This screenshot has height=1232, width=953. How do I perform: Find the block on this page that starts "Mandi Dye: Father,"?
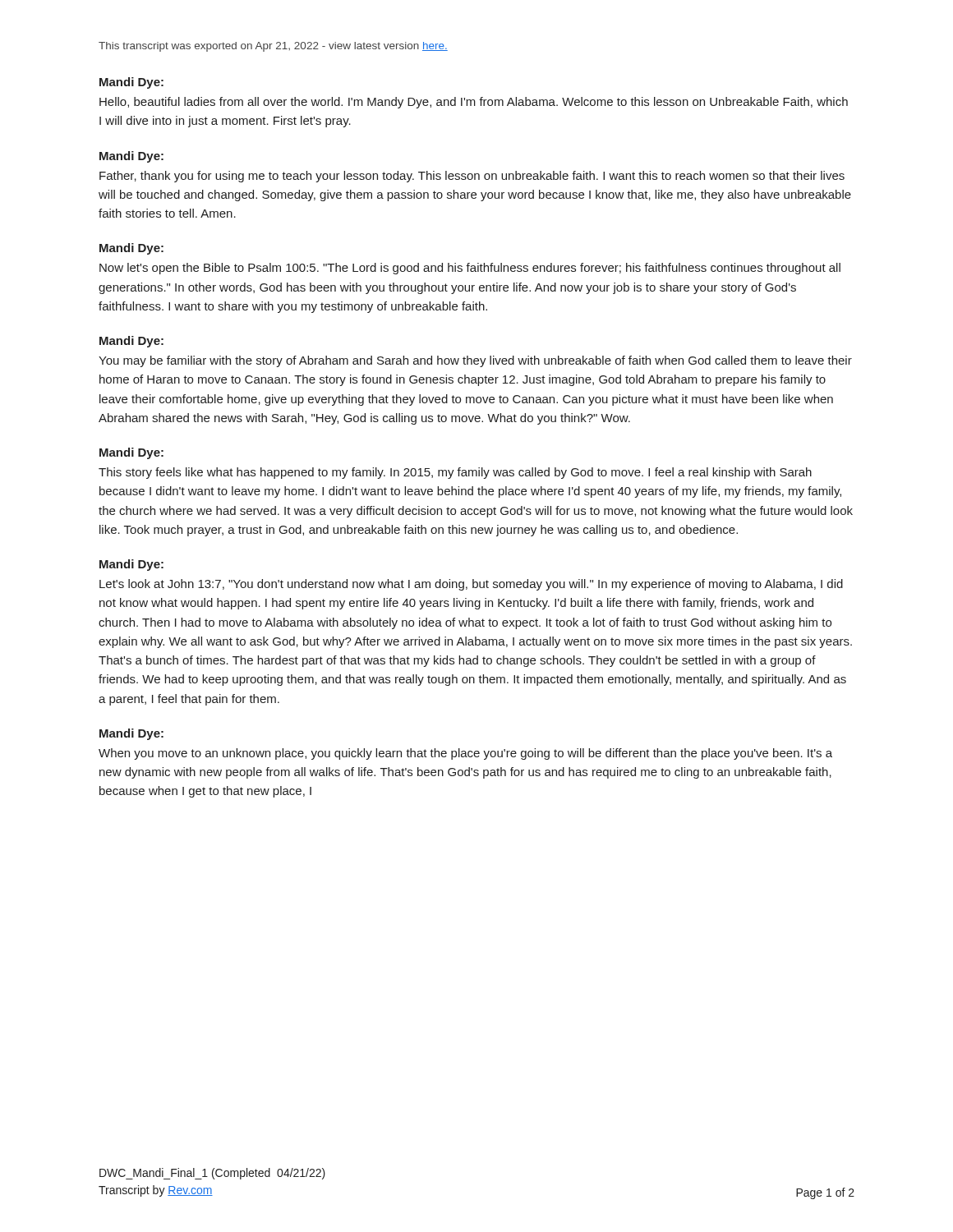[476, 185]
